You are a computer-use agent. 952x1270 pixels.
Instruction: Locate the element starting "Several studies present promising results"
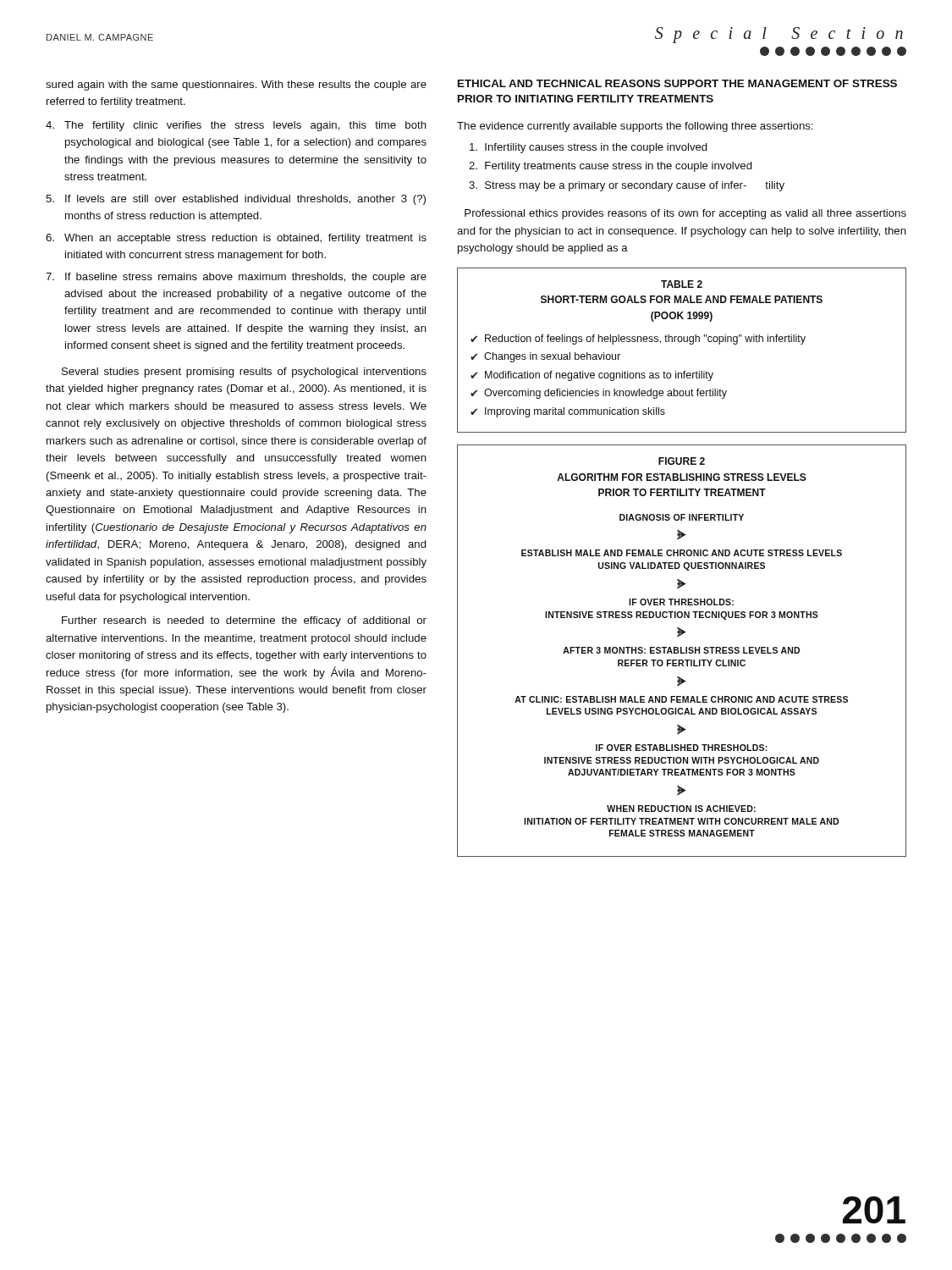236,484
